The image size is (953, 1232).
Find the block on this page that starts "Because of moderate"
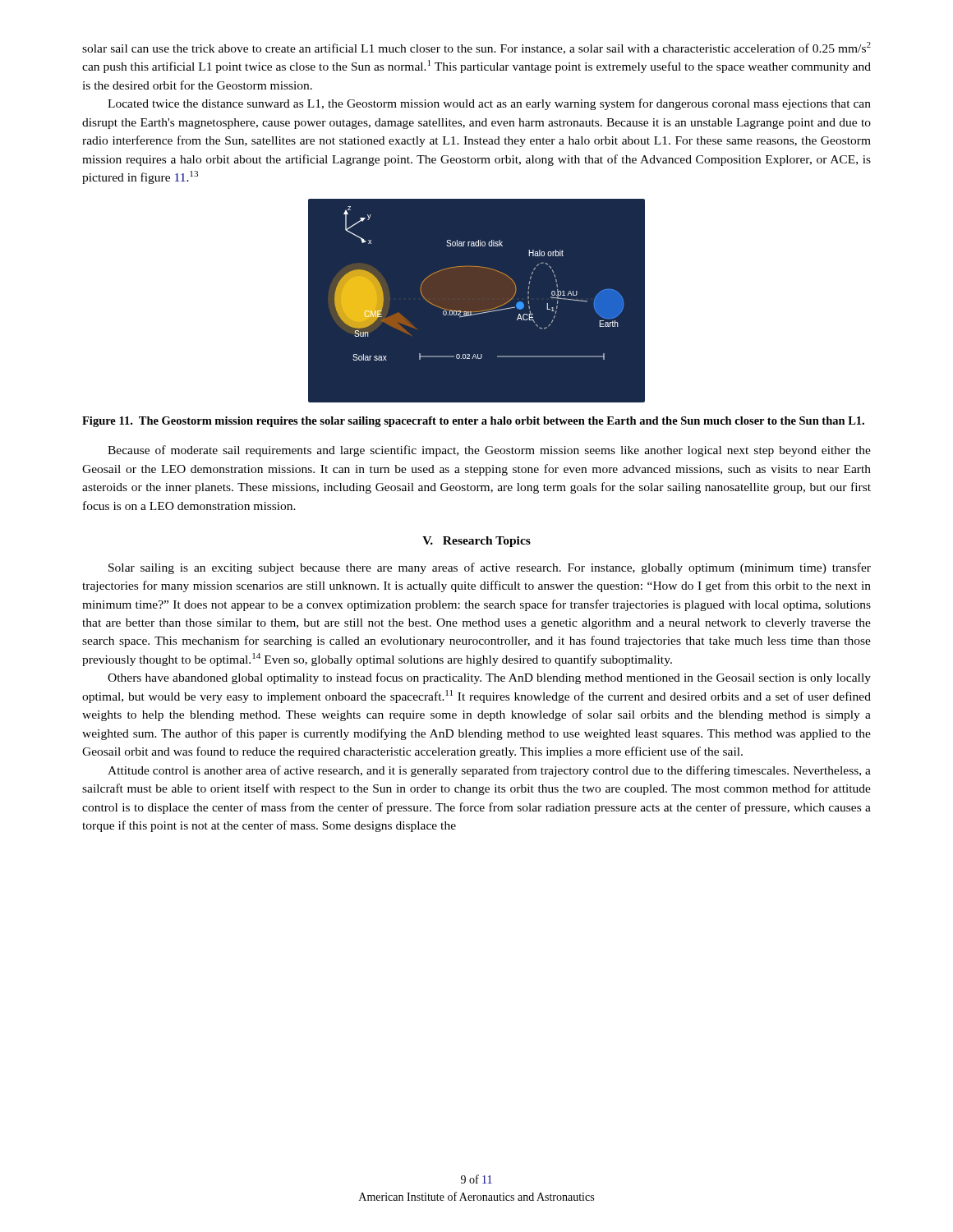click(476, 478)
